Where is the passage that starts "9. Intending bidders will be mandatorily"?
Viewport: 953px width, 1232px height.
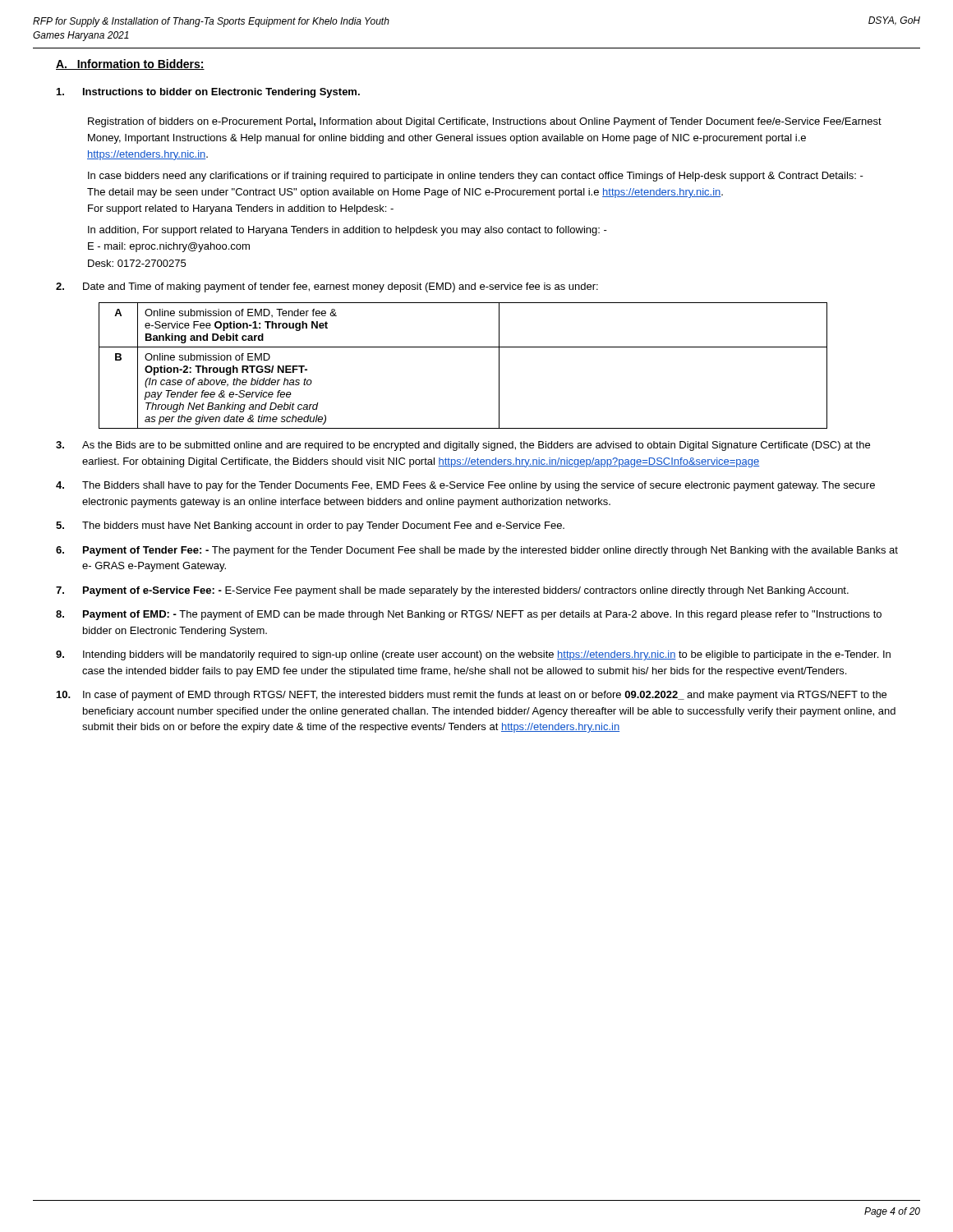pos(482,663)
